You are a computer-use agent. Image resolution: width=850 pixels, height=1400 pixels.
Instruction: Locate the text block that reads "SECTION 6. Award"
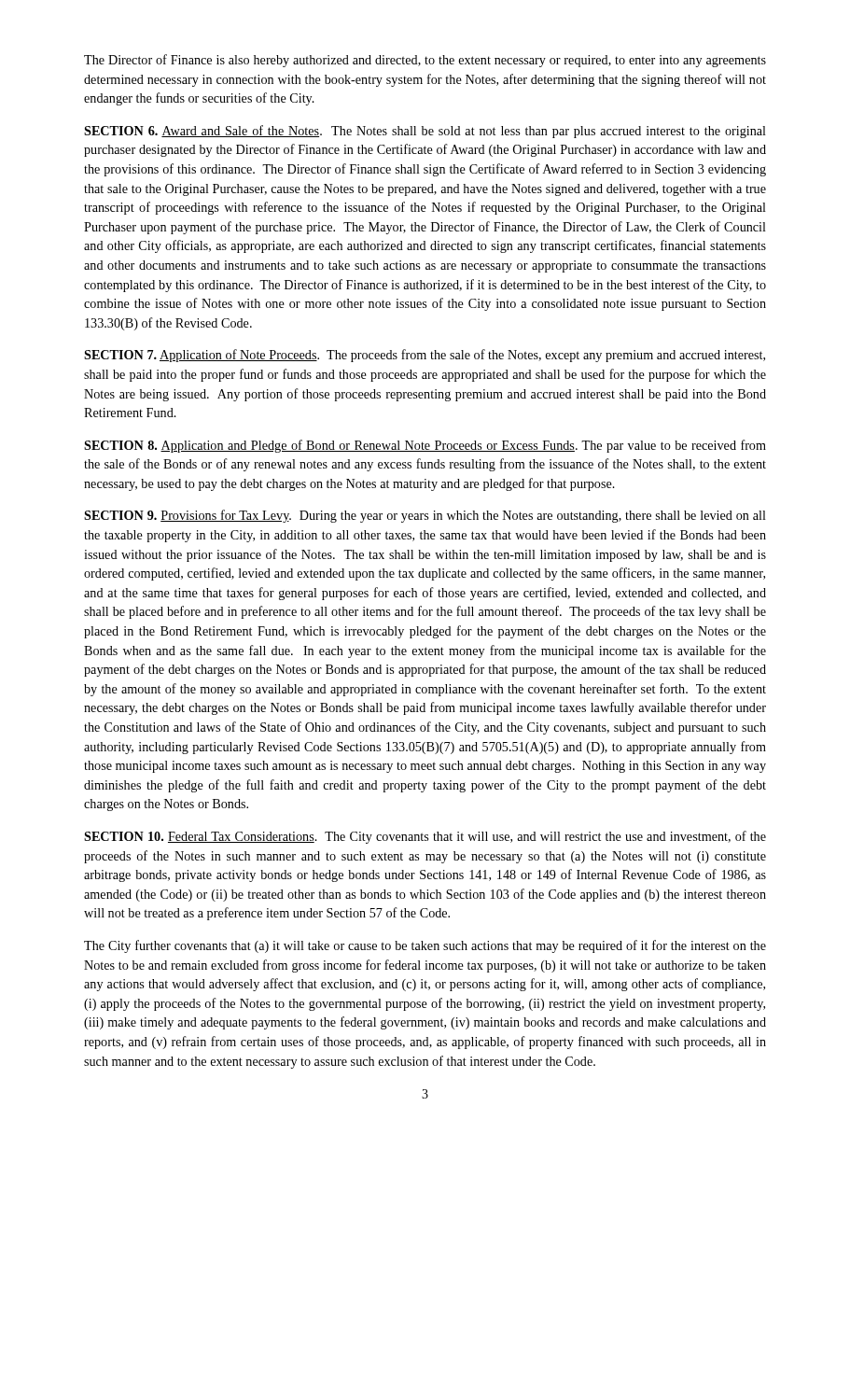pyautogui.click(x=425, y=227)
